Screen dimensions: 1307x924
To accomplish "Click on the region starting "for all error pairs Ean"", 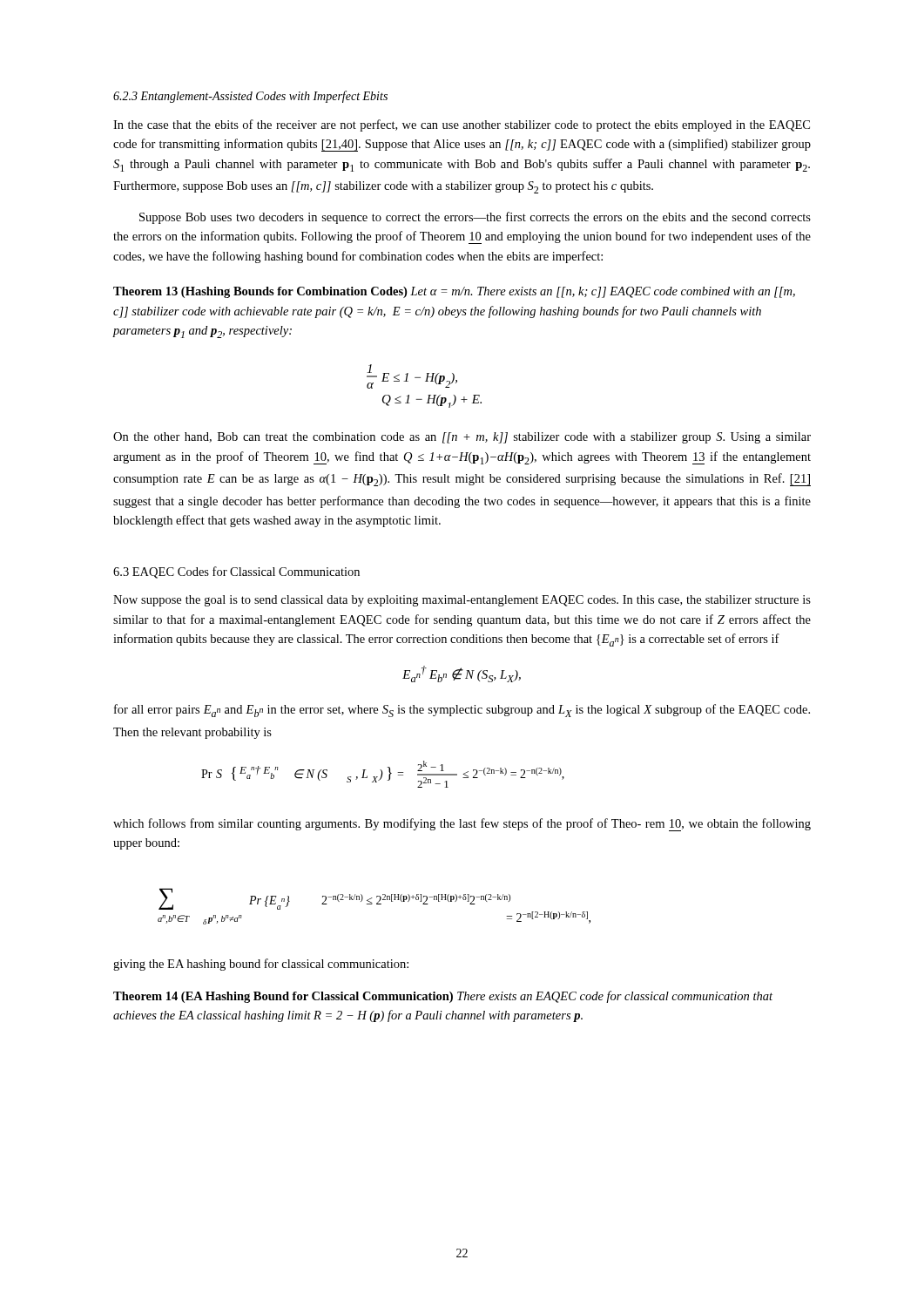I will 462,721.
